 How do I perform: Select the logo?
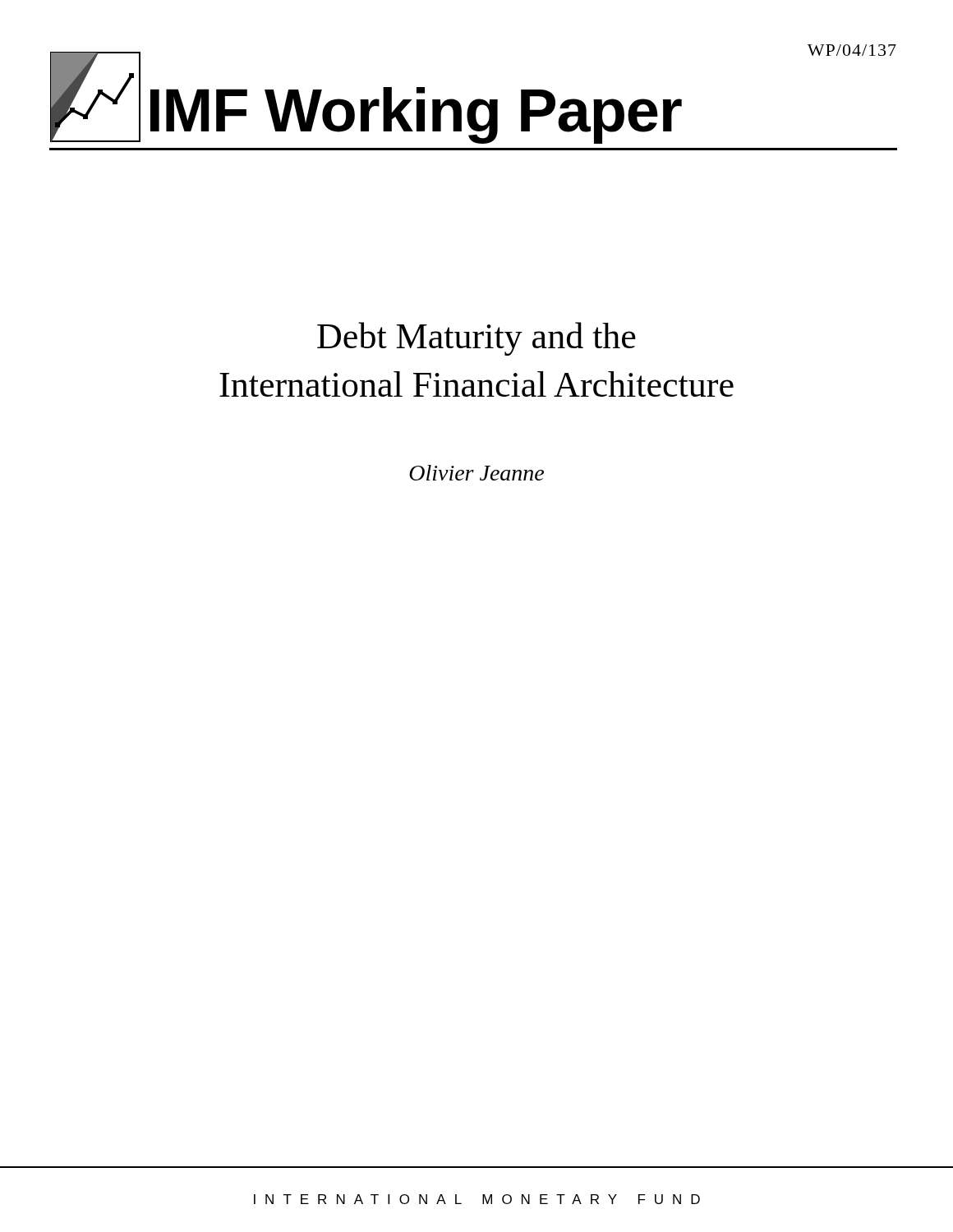[473, 101]
